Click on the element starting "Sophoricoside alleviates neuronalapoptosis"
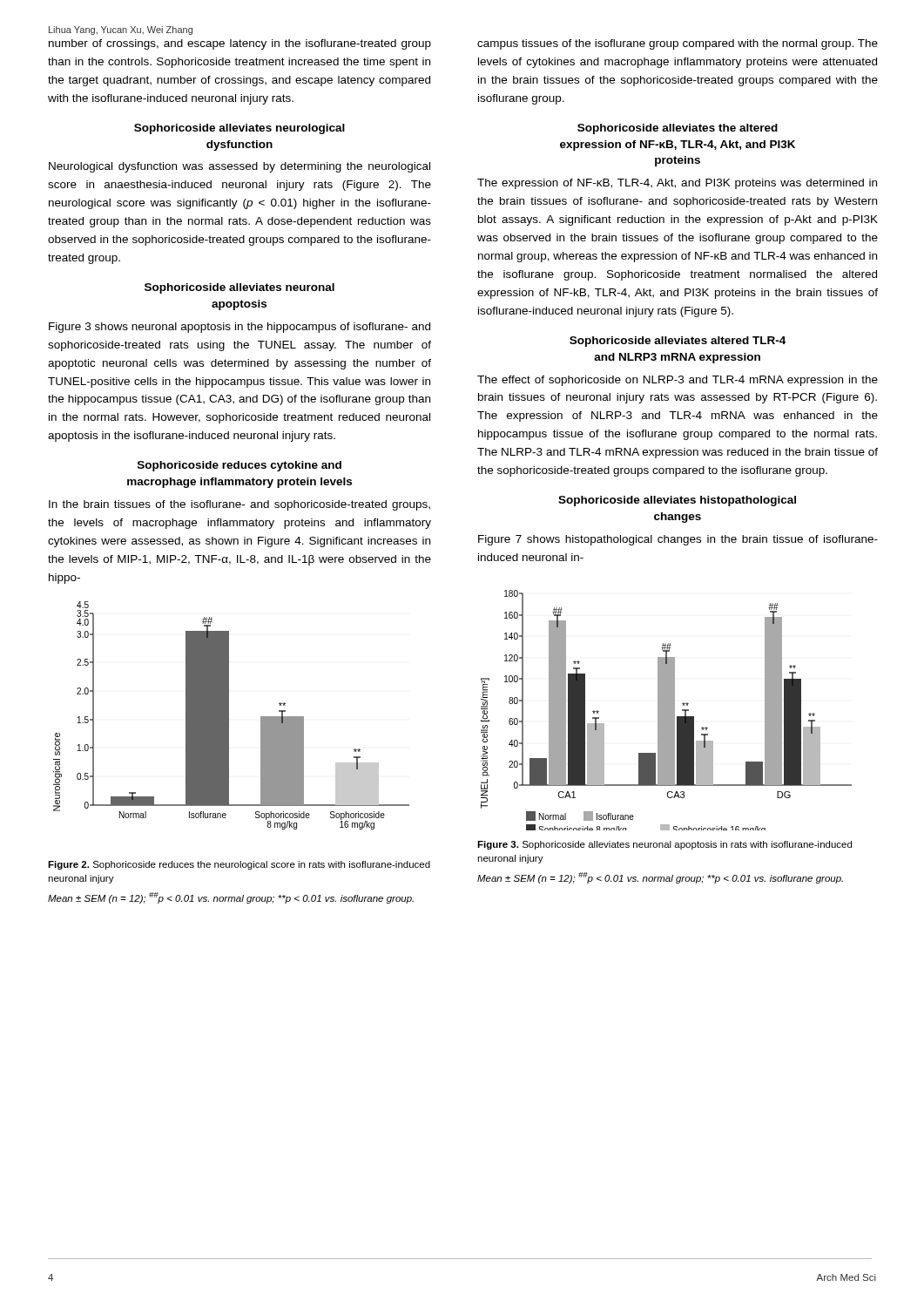Image resolution: width=924 pixels, height=1307 pixels. (x=239, y=295)
